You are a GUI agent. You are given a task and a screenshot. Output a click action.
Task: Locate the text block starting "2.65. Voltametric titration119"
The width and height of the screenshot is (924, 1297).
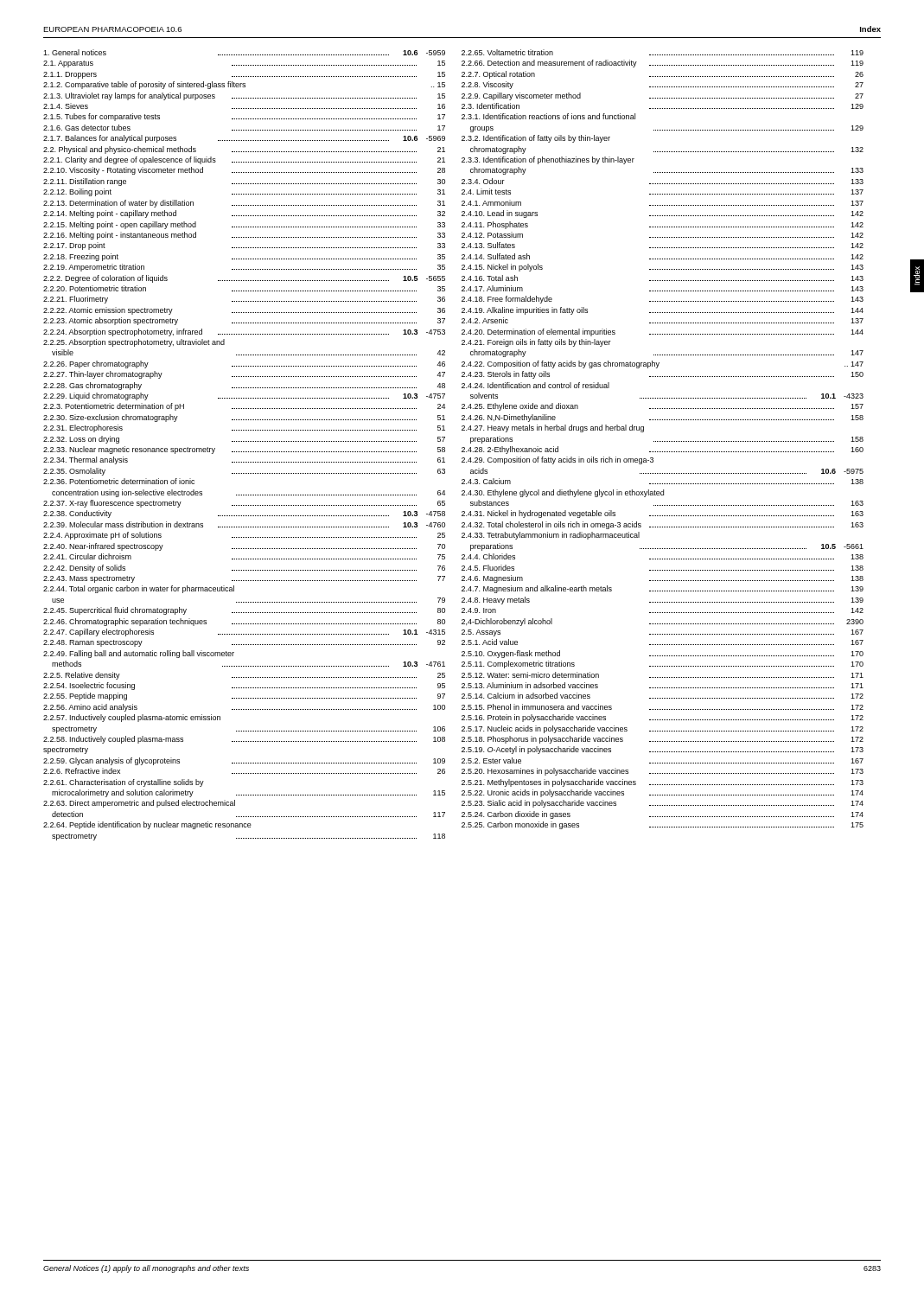[662, 439]
